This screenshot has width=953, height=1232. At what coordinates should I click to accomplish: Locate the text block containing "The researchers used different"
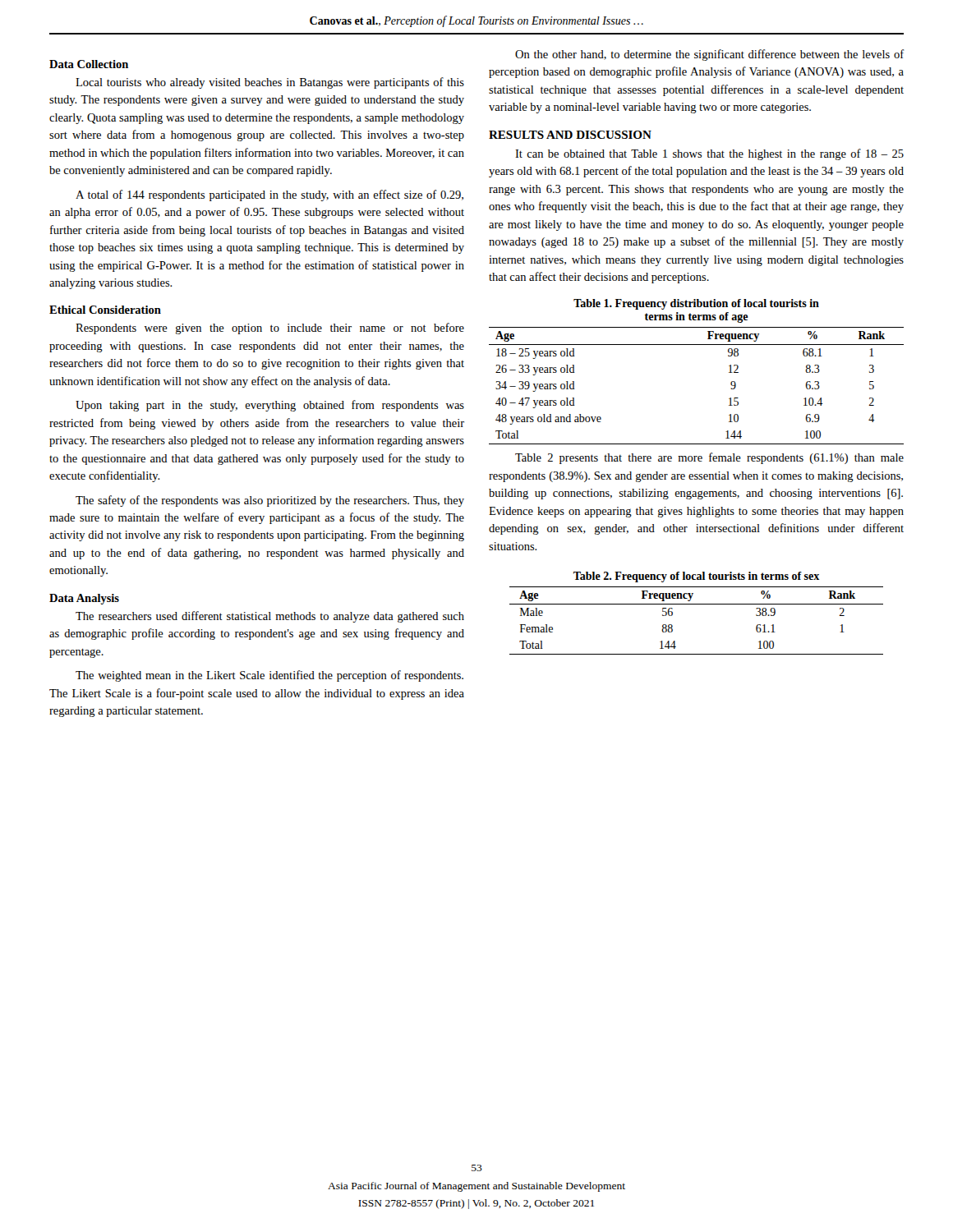[257, 633]
